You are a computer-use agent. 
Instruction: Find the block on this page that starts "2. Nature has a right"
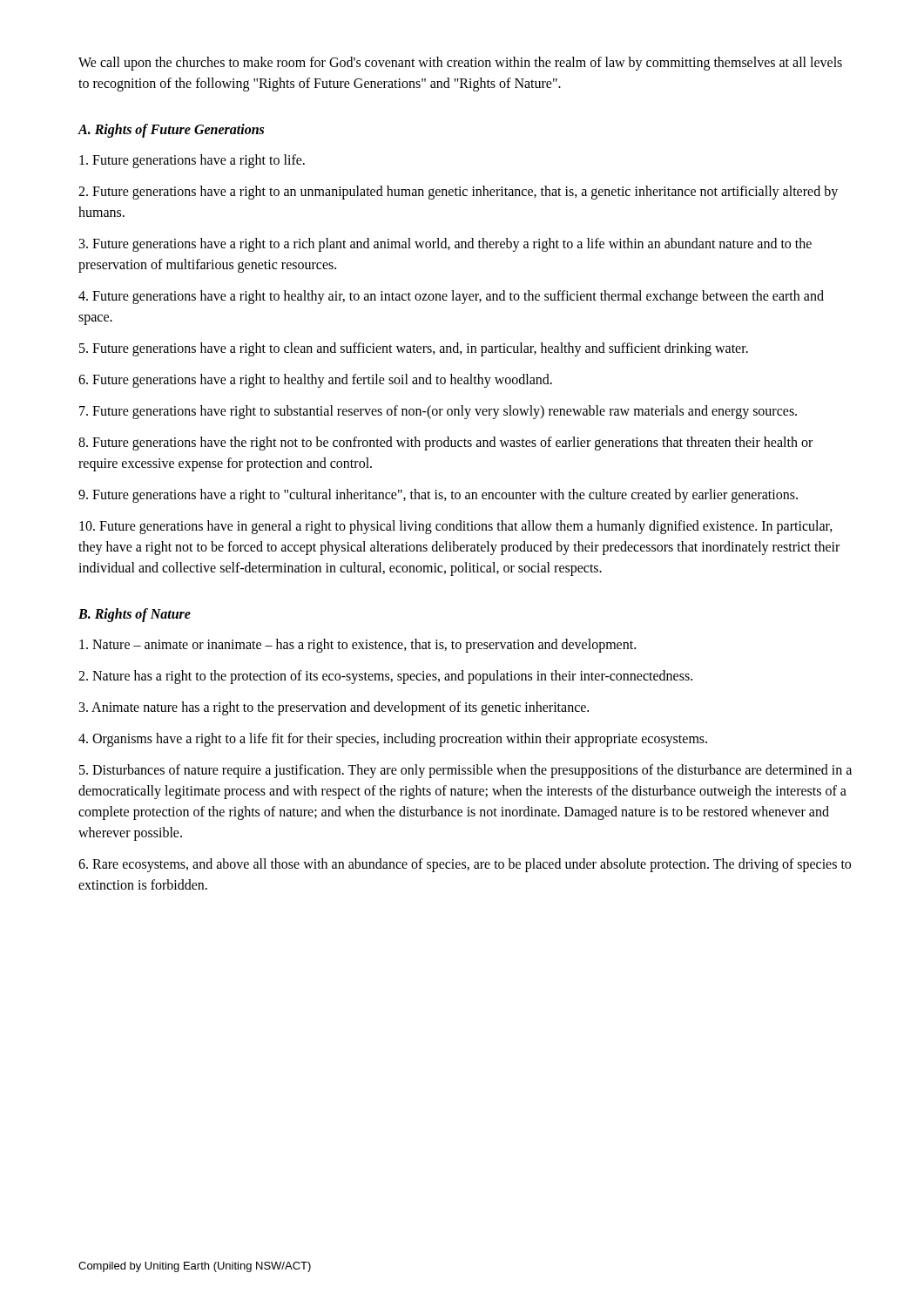(386, 676)
